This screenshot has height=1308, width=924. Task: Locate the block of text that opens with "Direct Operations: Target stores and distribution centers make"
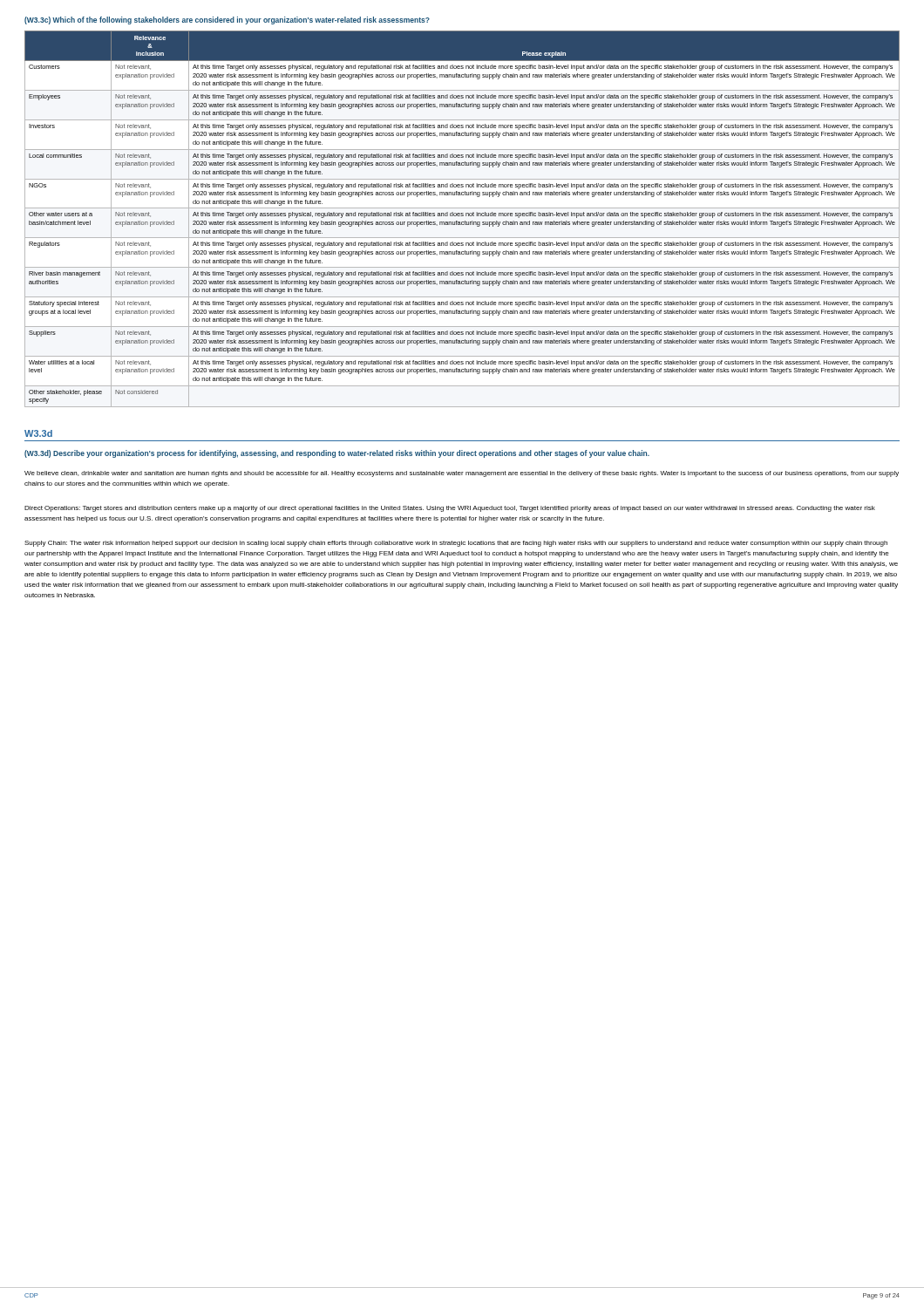(x=450, y=513)
